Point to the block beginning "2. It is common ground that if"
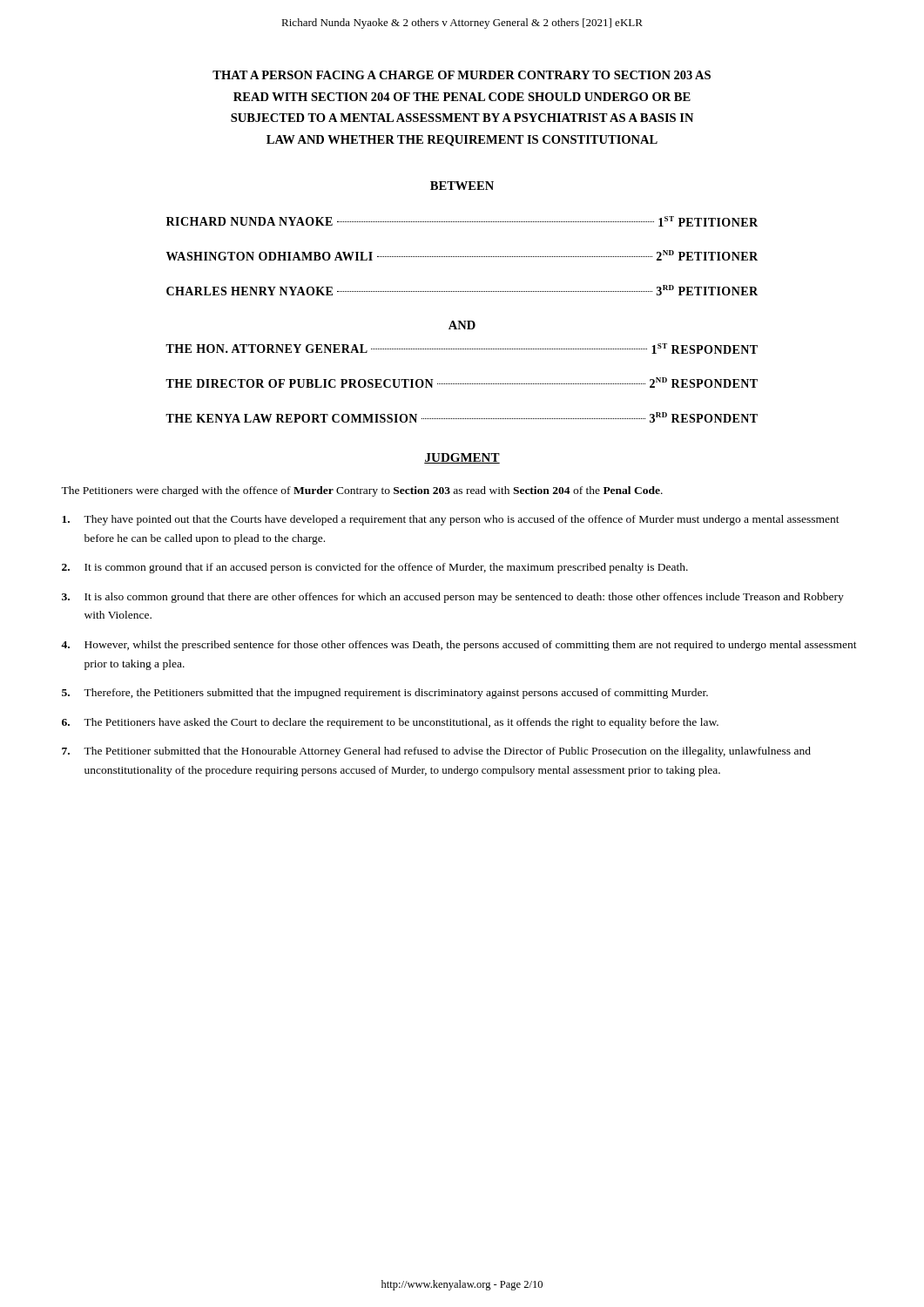This screenshot has width=924, height=1307. (462, 567)
